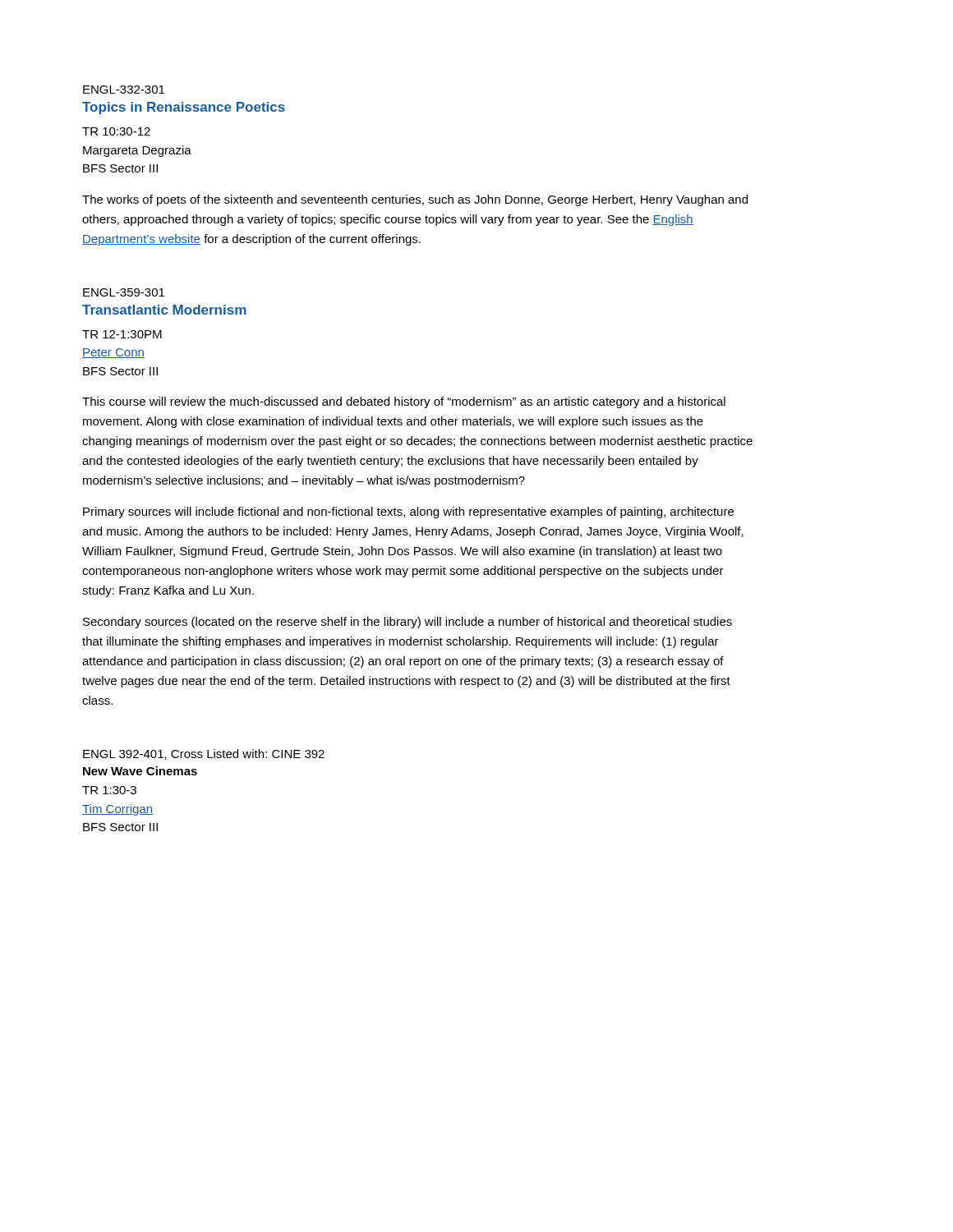
Task: Find the block on this page that starts "TR 10:30-12 Margareta Degrazia BFS Sector"
Action: [x=137, y=150]
